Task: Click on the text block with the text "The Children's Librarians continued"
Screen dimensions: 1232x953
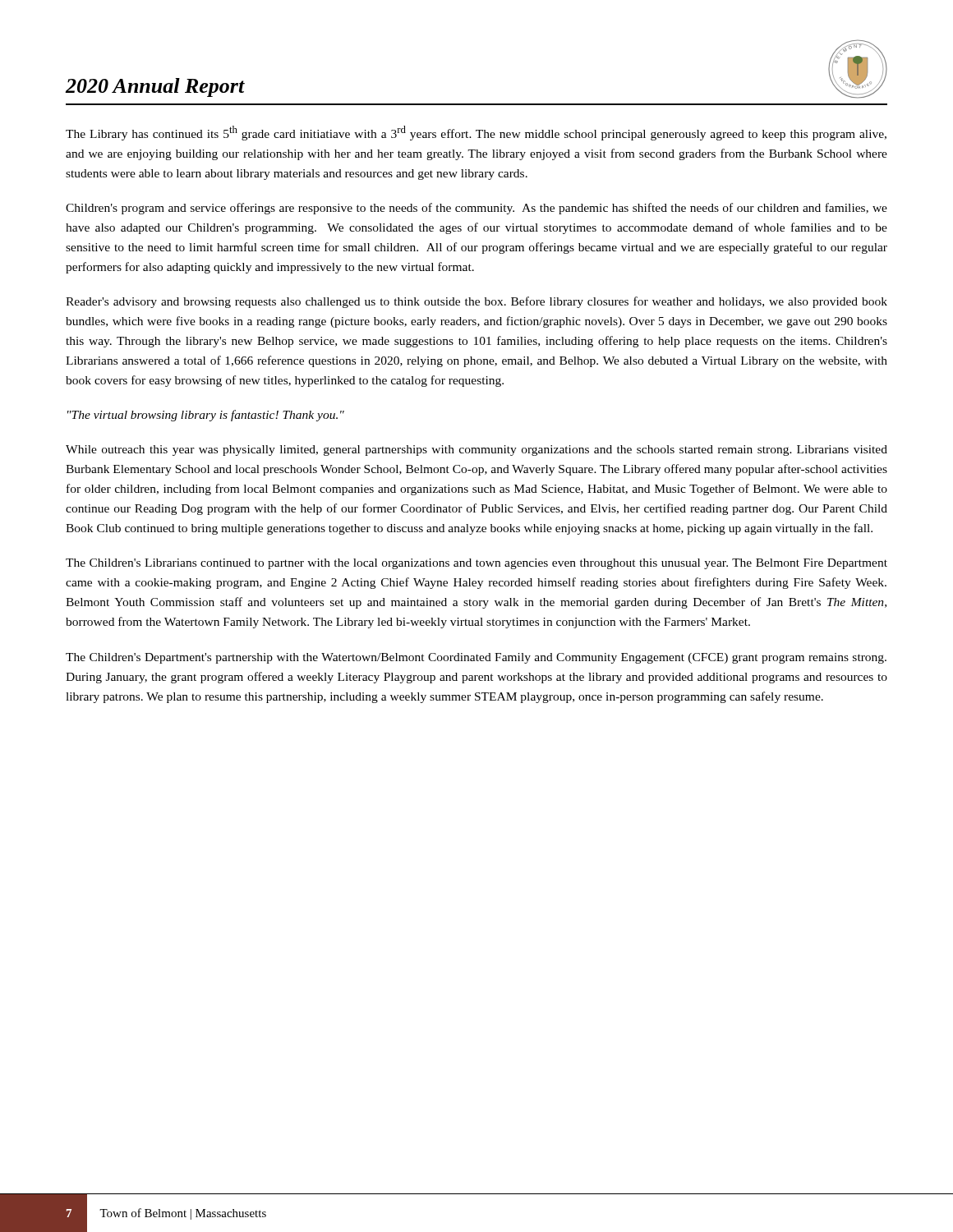Action: tap(476, 592)
